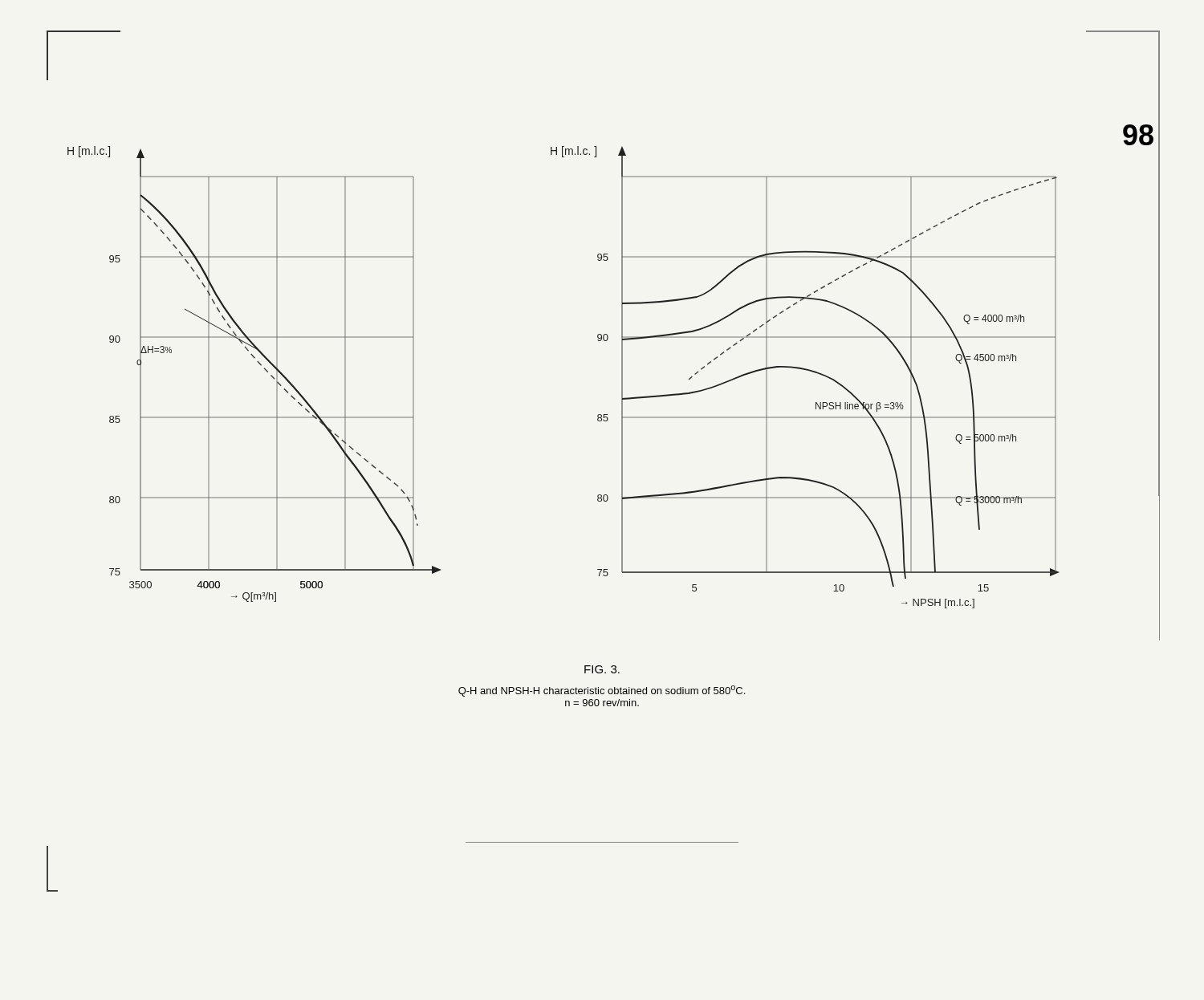The height and width of the screenshot is (1000, 1204).
Task: Select the caption that reads "Q-H and NPSH-H characteristic obtained"
Action: pos(602,696)
